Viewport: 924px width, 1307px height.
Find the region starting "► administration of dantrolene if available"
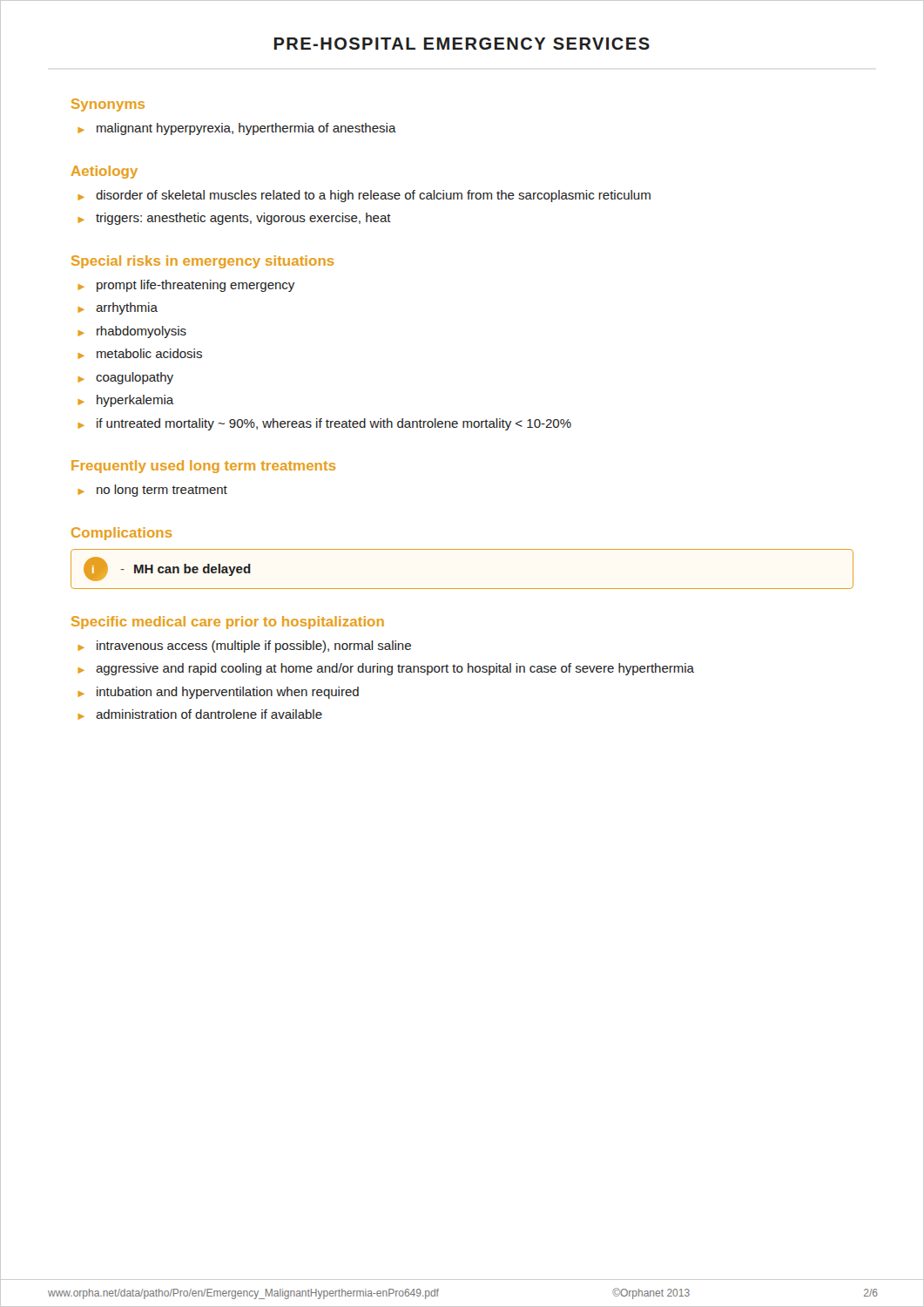[199, 715]
